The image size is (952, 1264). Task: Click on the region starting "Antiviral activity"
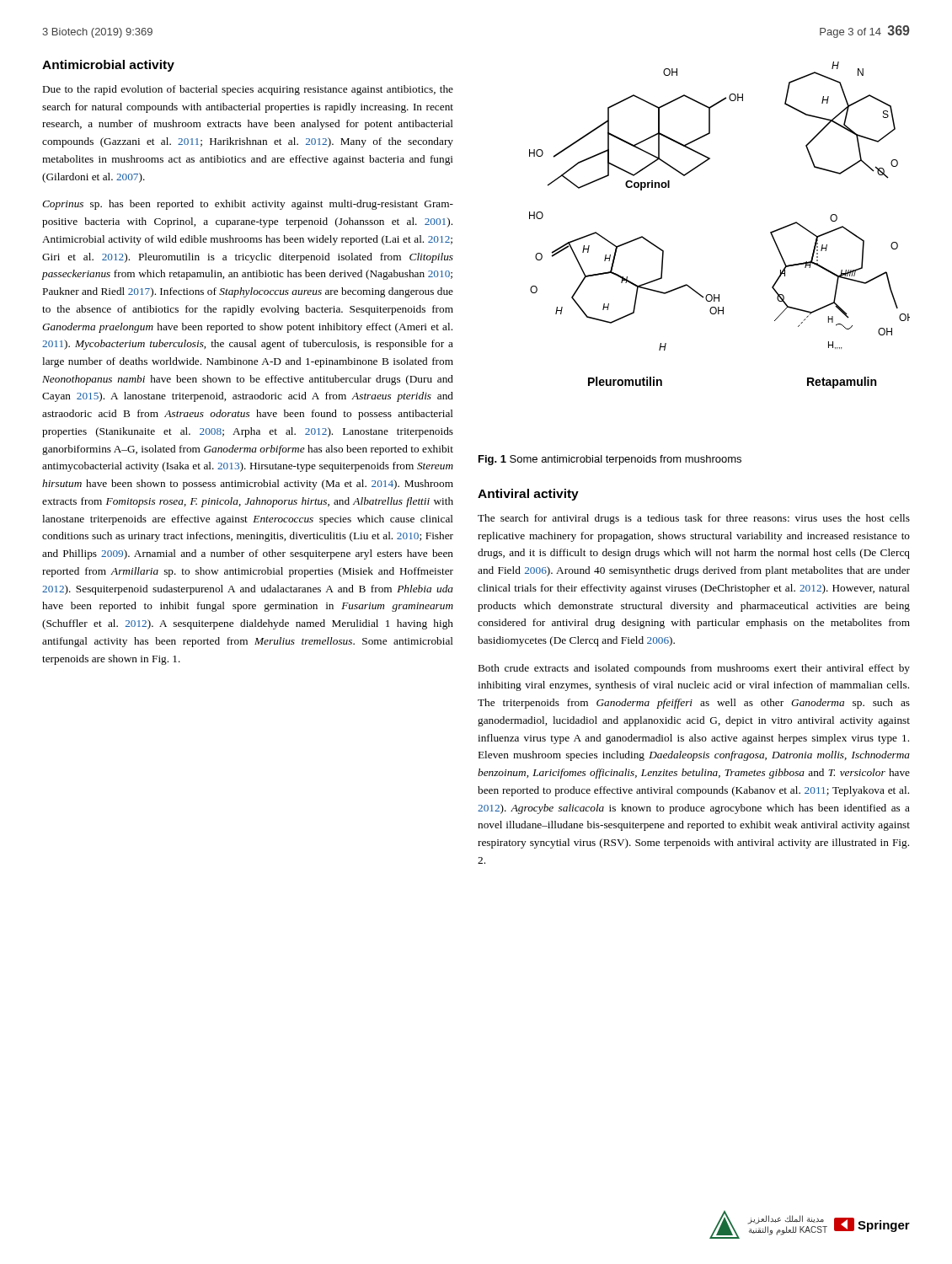coord(528,493)
